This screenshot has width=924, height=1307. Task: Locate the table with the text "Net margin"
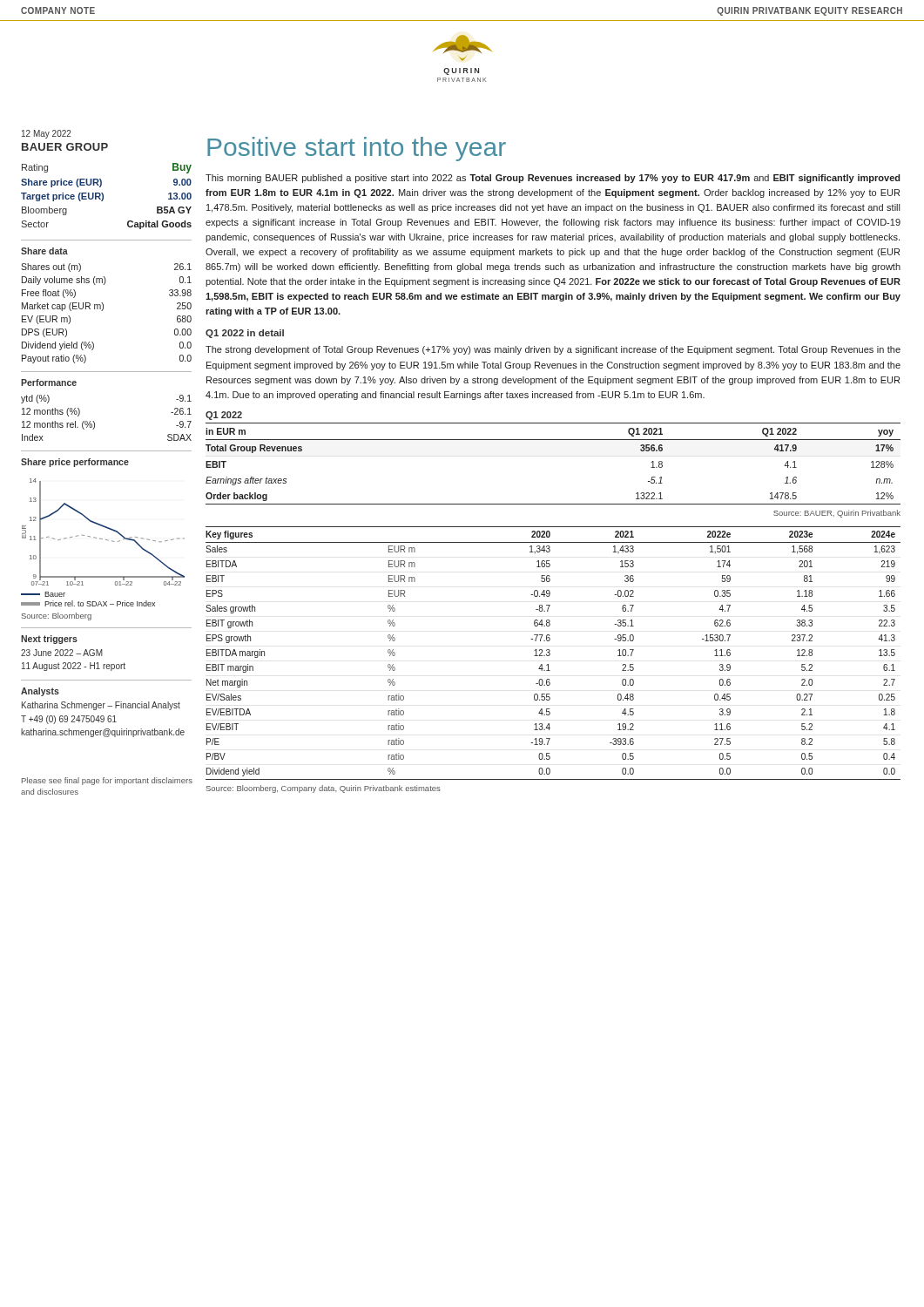coord(553,653)
